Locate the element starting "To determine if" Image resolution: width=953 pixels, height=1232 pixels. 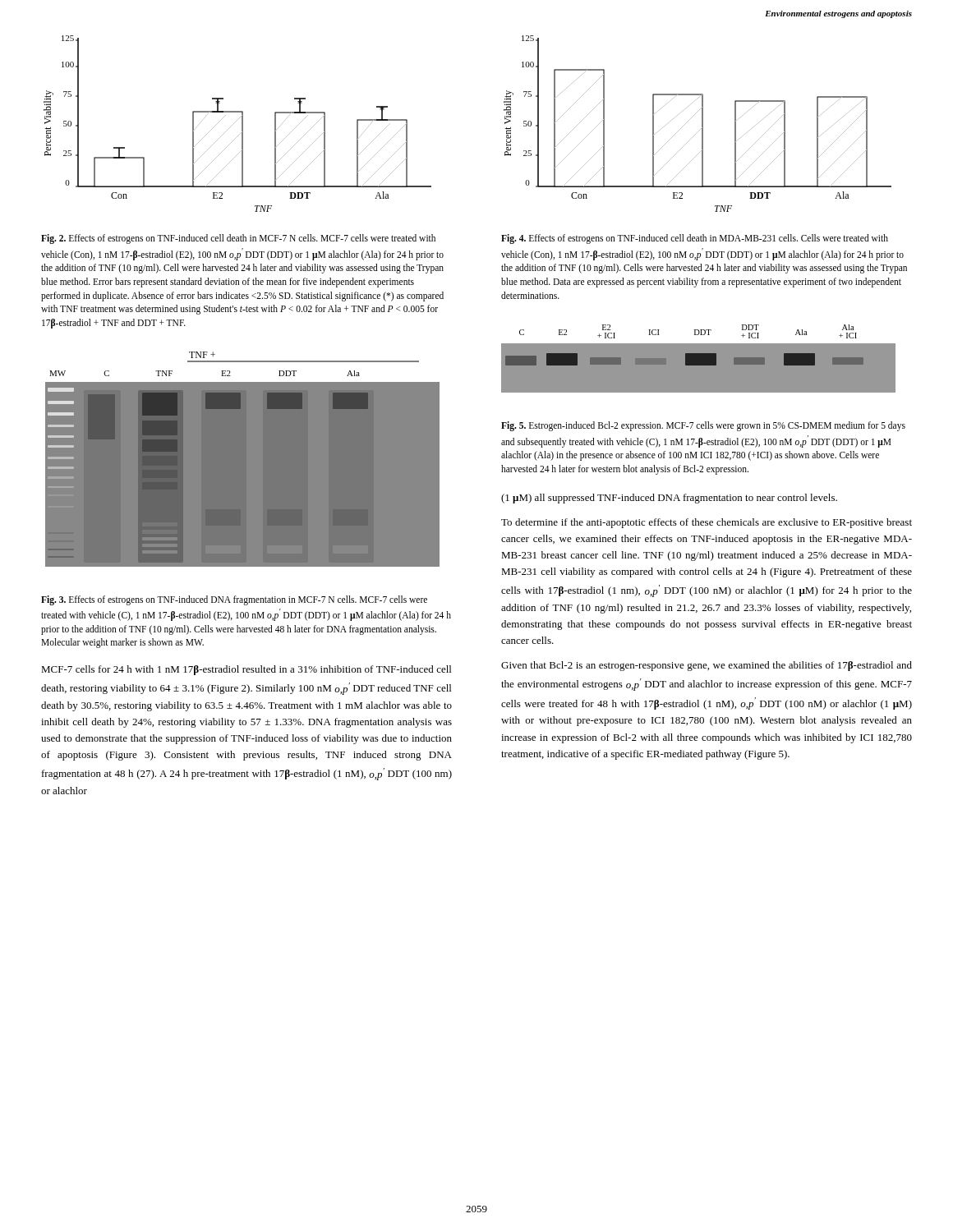click(x=707, y=581)
